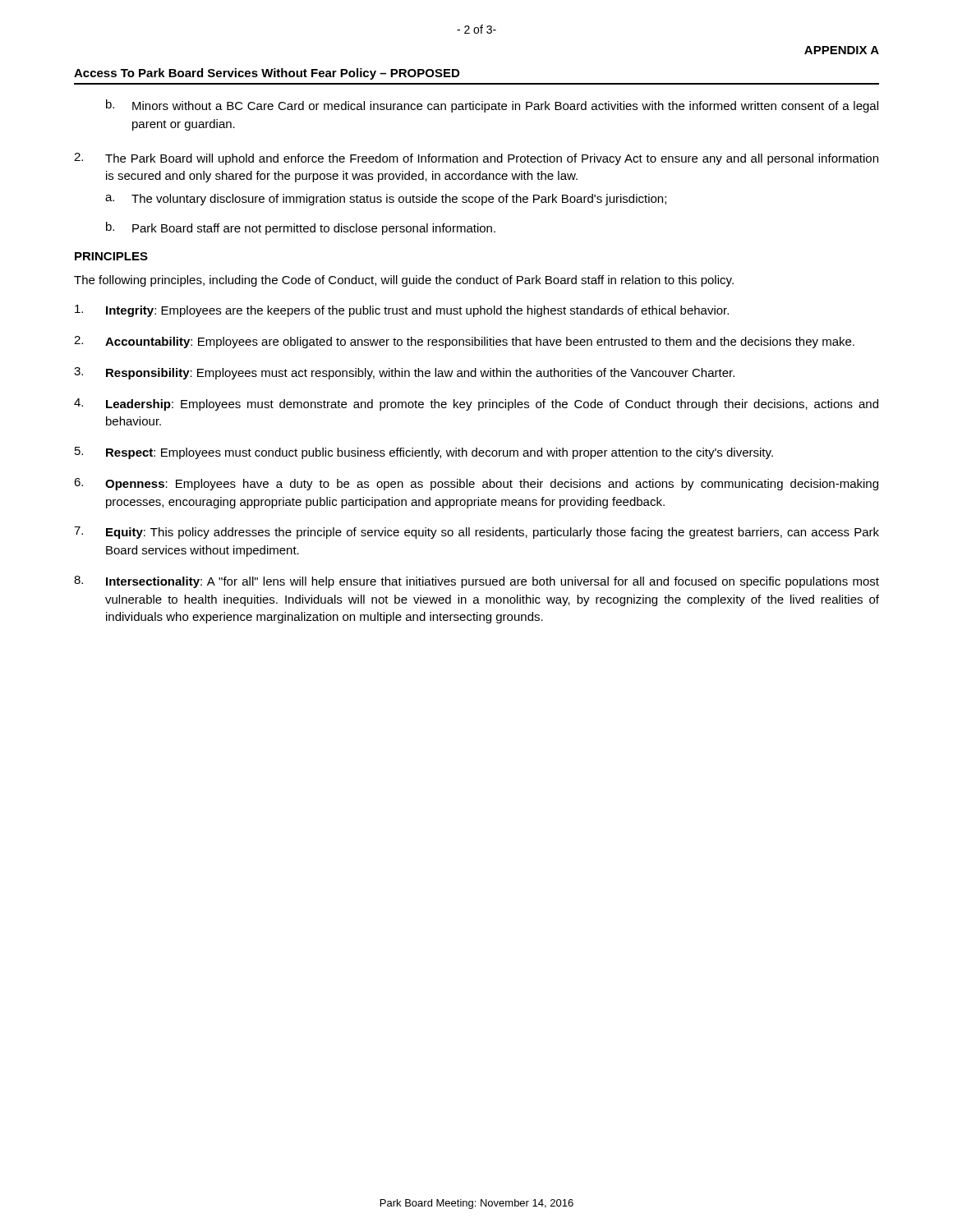
Task: Locate the region starting "The following principles, including"
Action: pyautogui.click(x=404, y=279)
